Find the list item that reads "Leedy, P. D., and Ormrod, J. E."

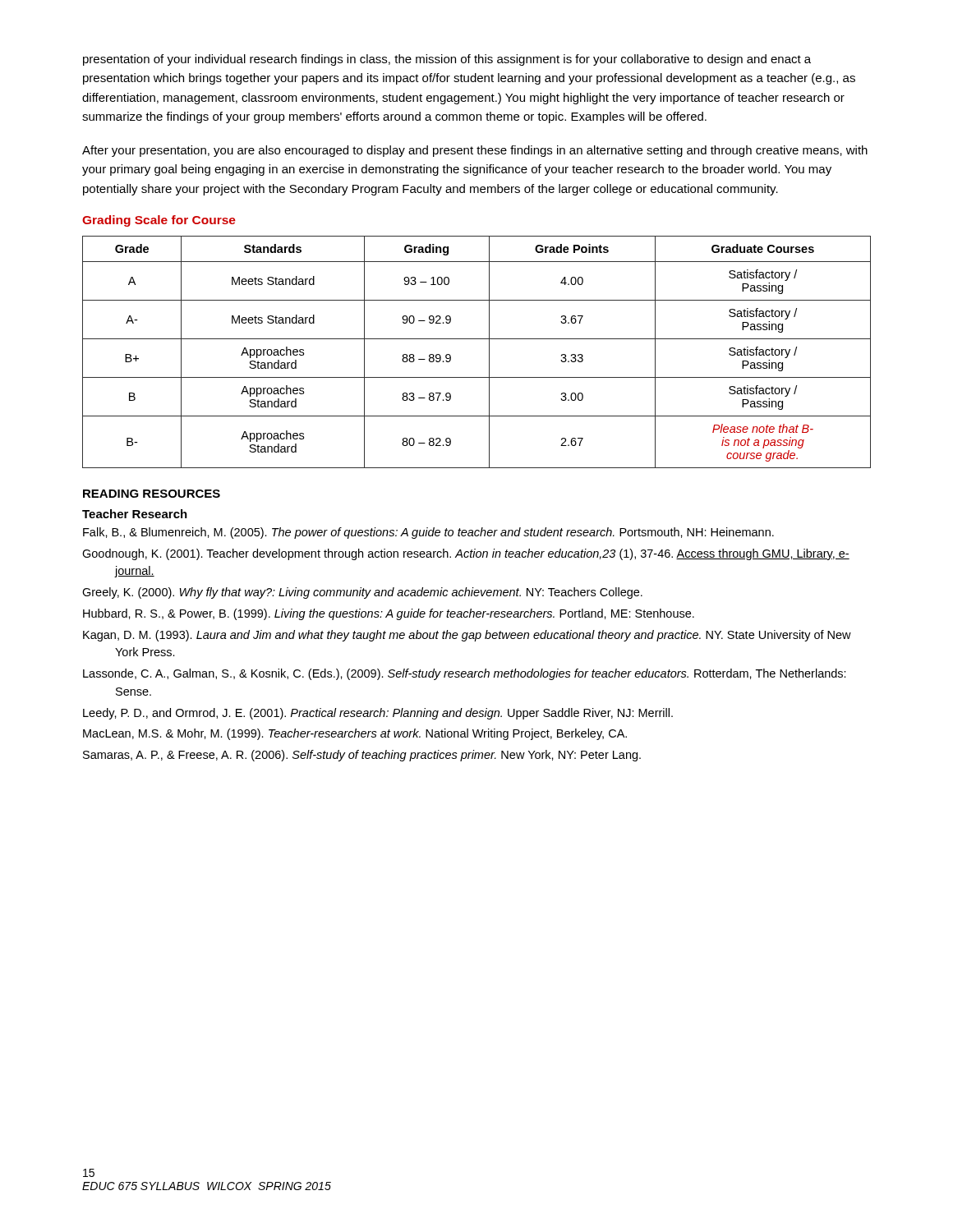click(x=378, y=713)
